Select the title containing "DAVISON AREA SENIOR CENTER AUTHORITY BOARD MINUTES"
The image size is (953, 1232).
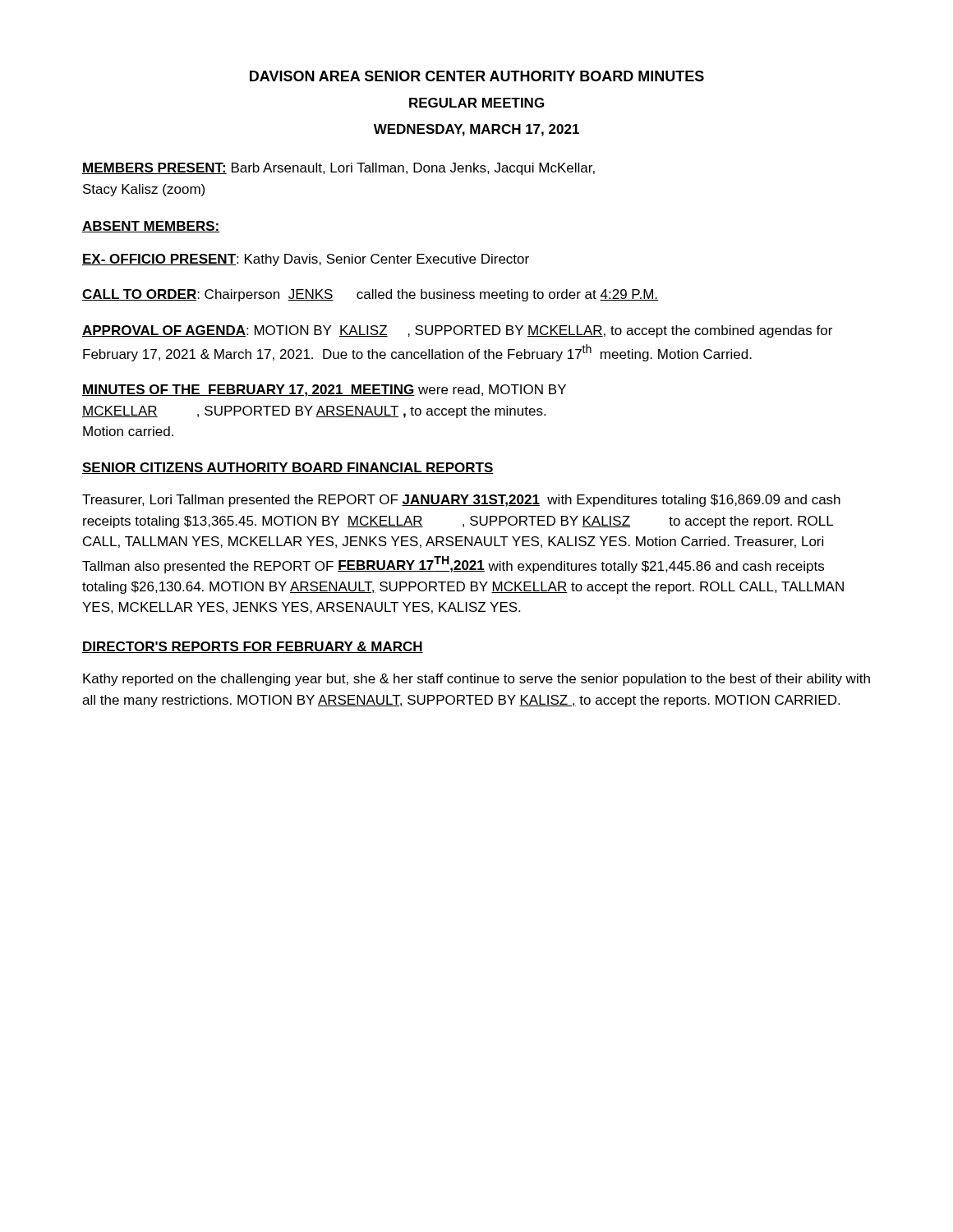click(476, 76)
